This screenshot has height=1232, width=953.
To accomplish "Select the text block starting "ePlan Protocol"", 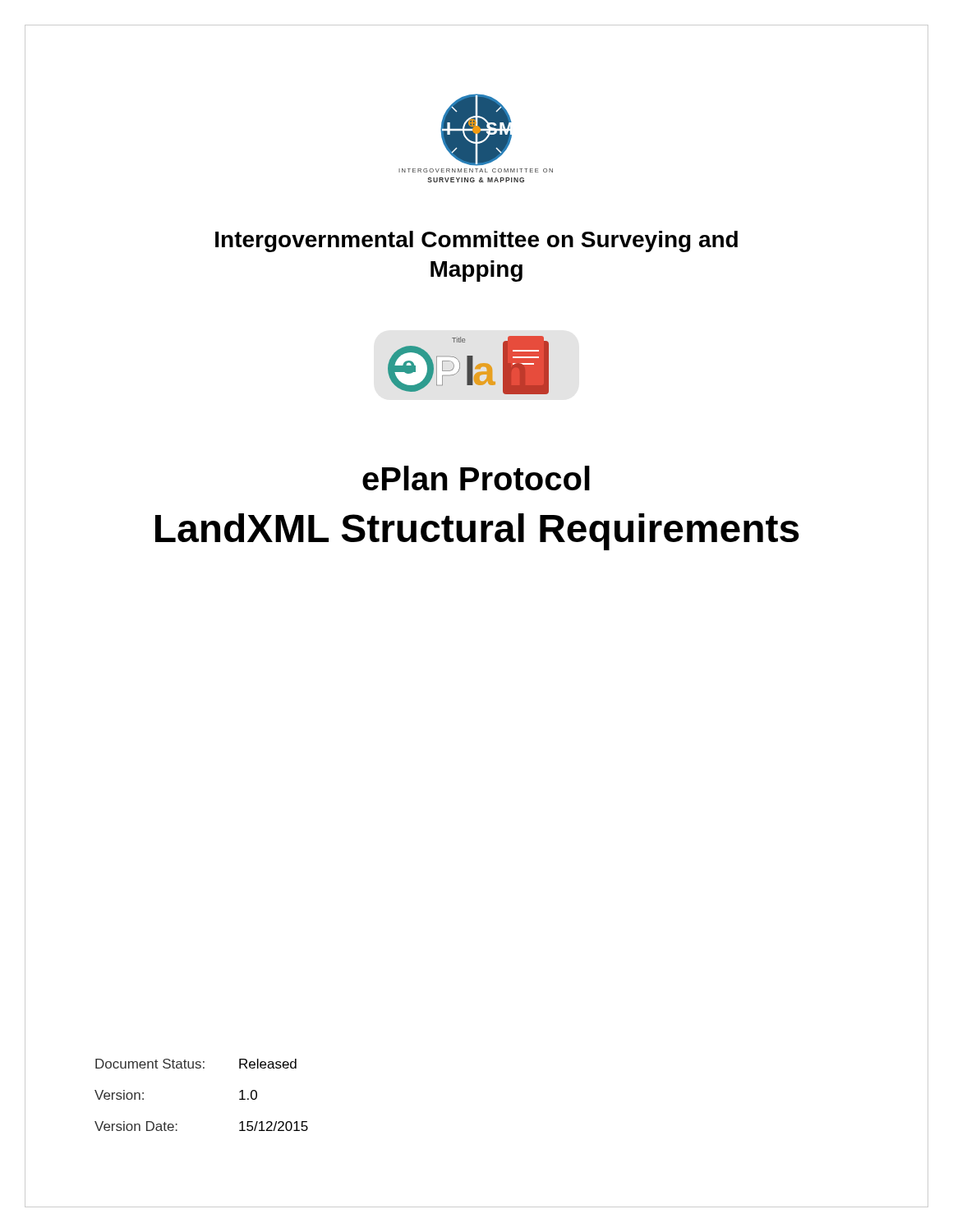I will pyautogui.click(x=476, y=479).
